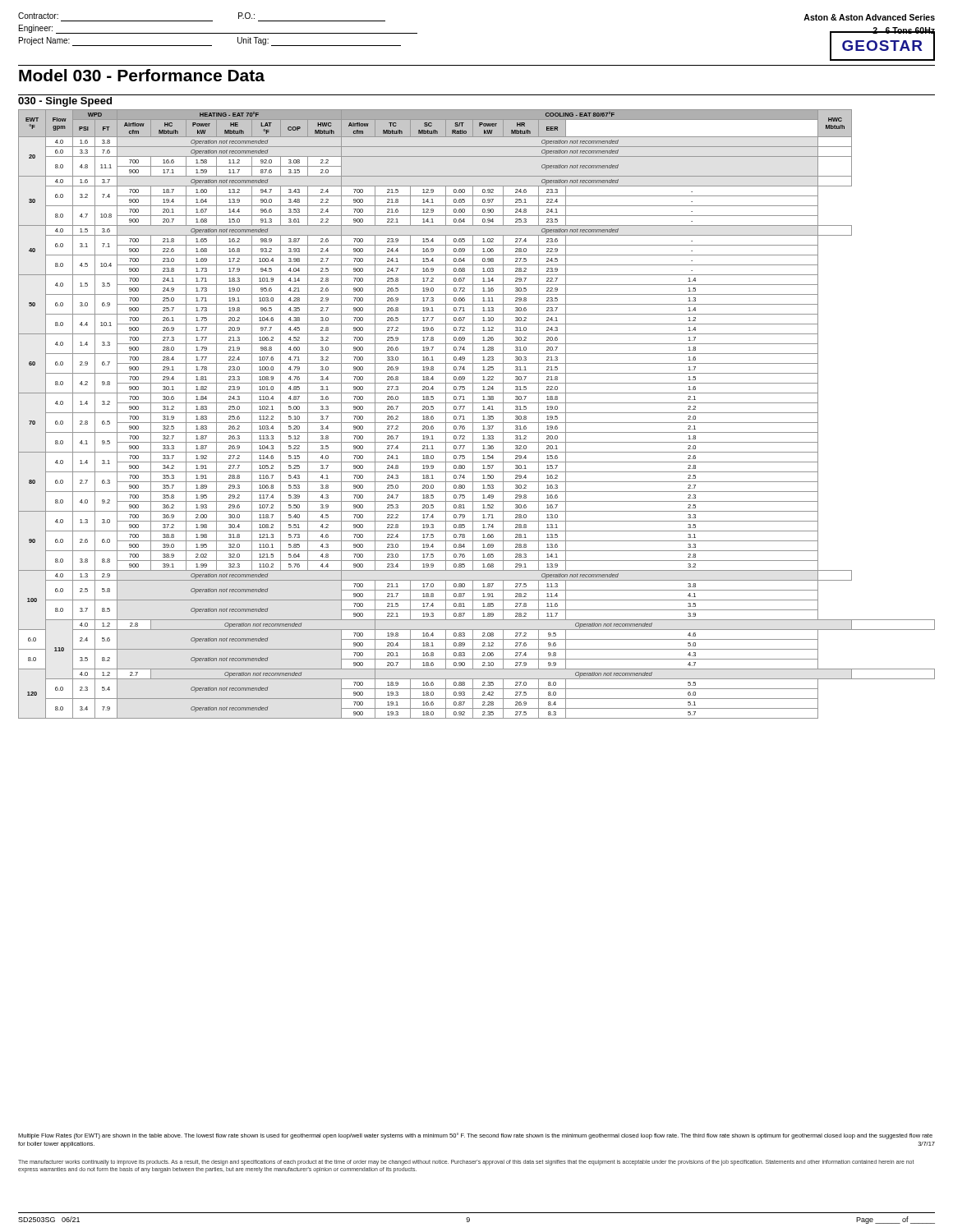Find the title on this page that starts "Model 030 -"
The width and height of the screenshot is (953, 1232).
141,75
